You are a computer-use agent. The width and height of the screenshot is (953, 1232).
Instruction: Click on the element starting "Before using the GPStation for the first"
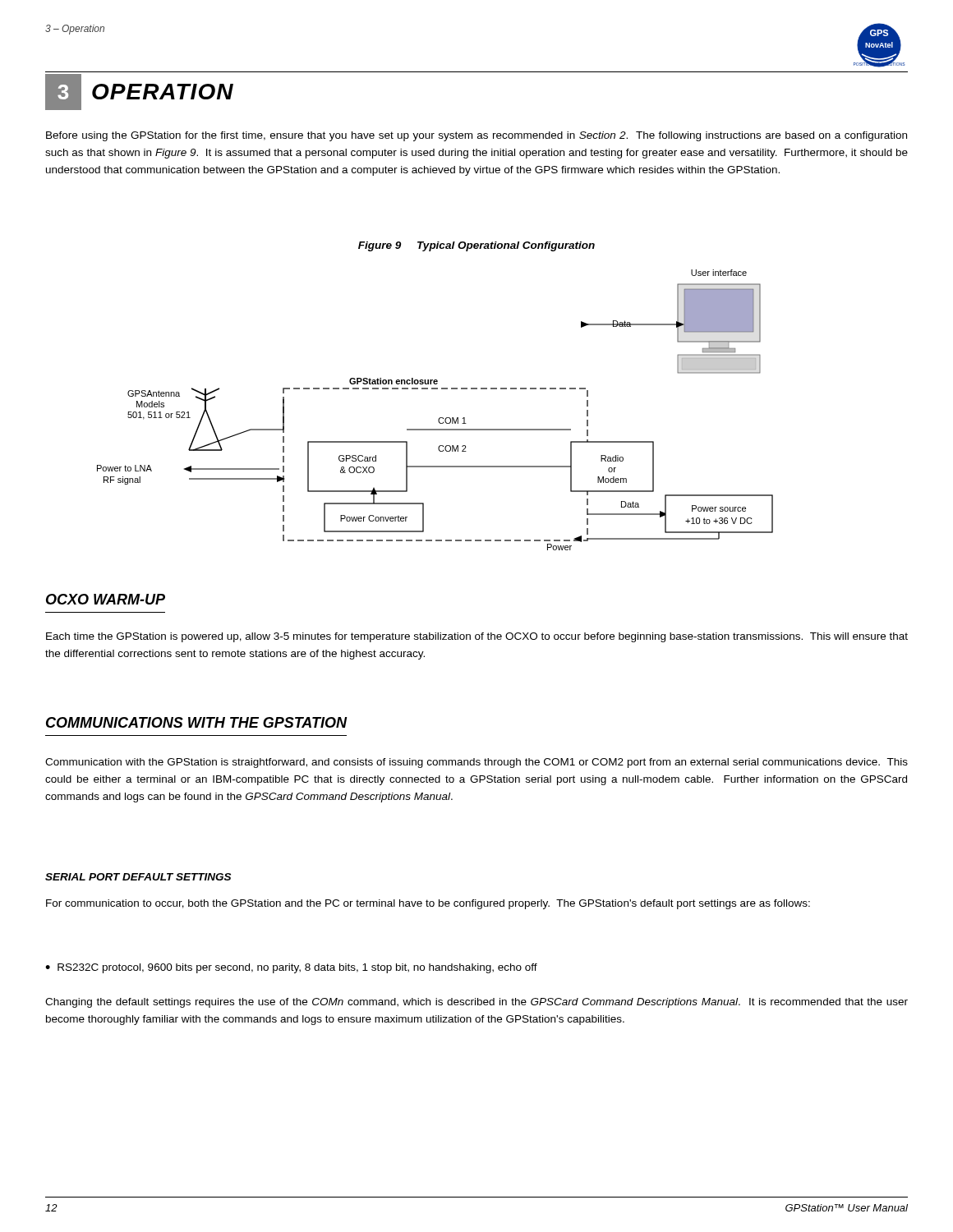tap(476, 152)
